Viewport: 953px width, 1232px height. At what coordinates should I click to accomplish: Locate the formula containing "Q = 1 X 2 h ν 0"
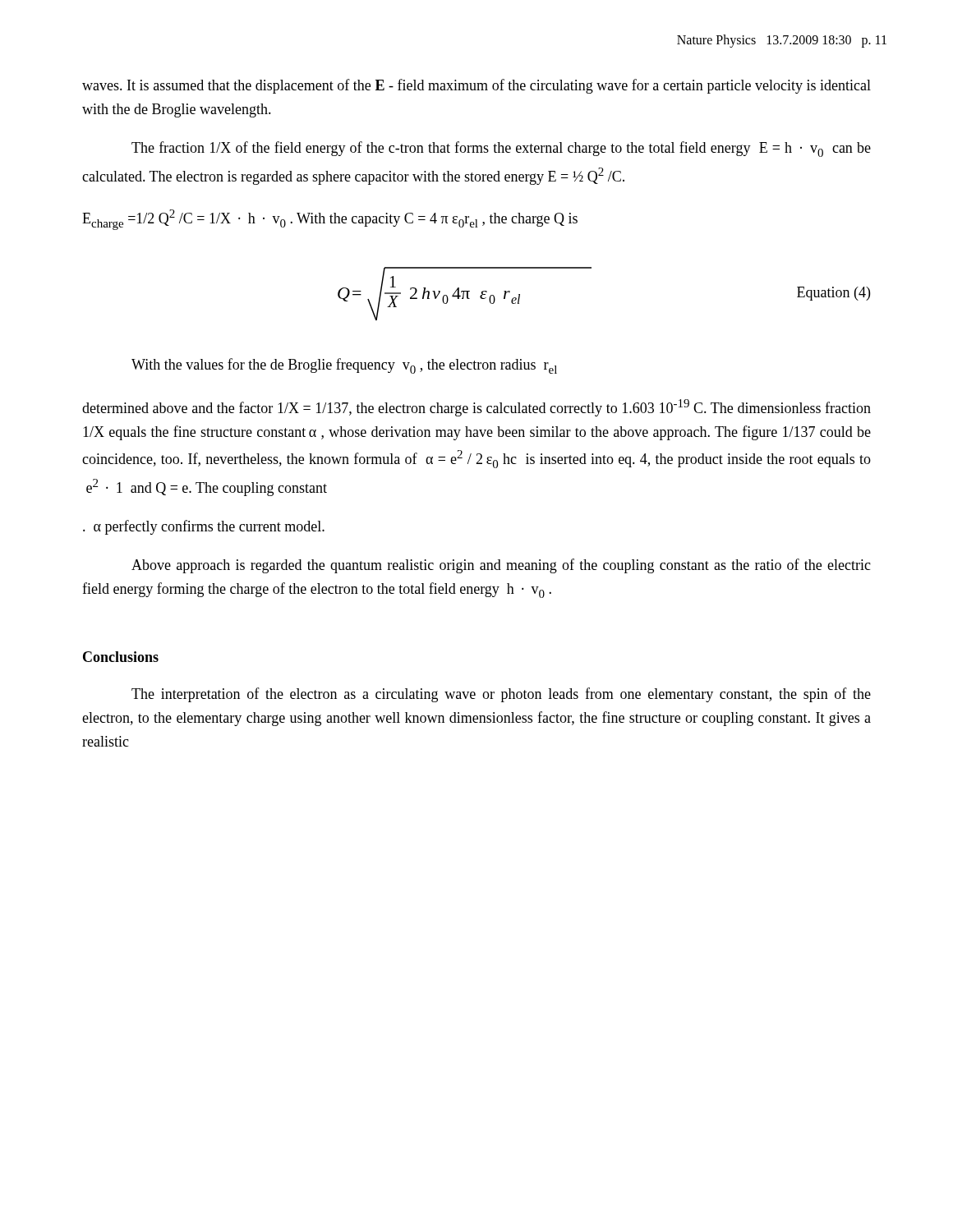coord(604,293)
